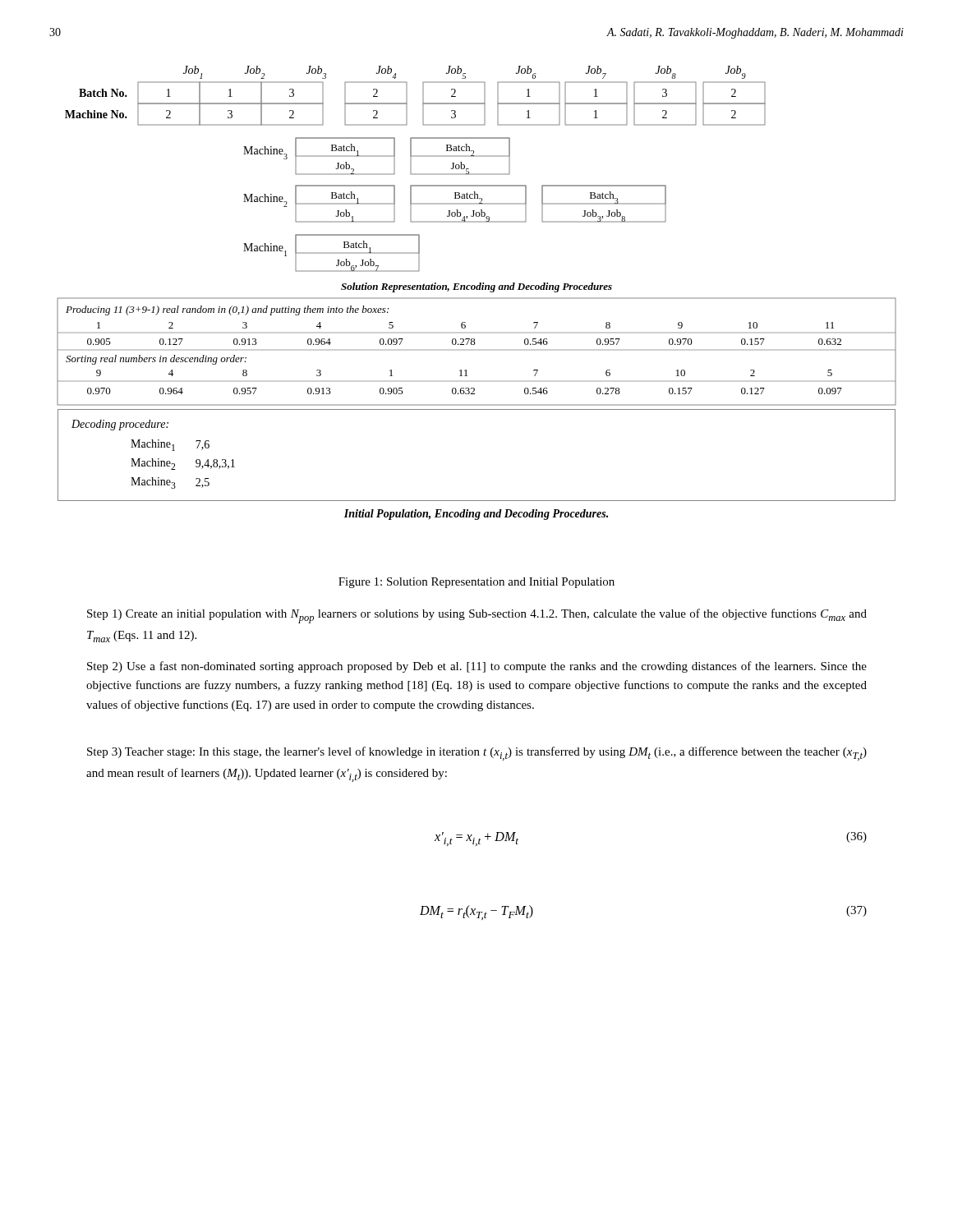The height and width of the screenshot is (1232, 953).
Task: Point to the text starting "Step 1) Create an initial population with Npop"
Action: click(476, 626)
